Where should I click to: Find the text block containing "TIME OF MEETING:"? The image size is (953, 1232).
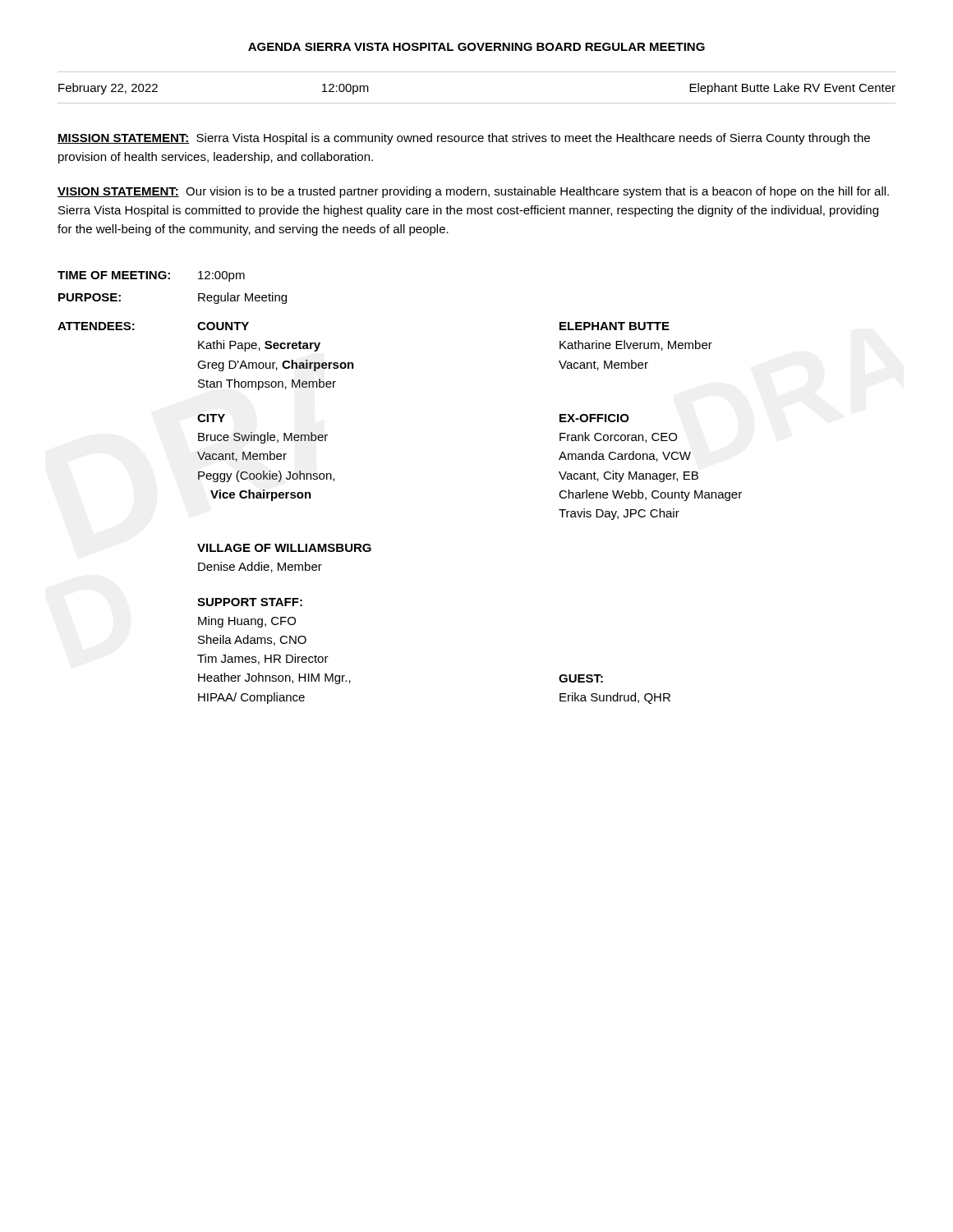coord(151,276)
